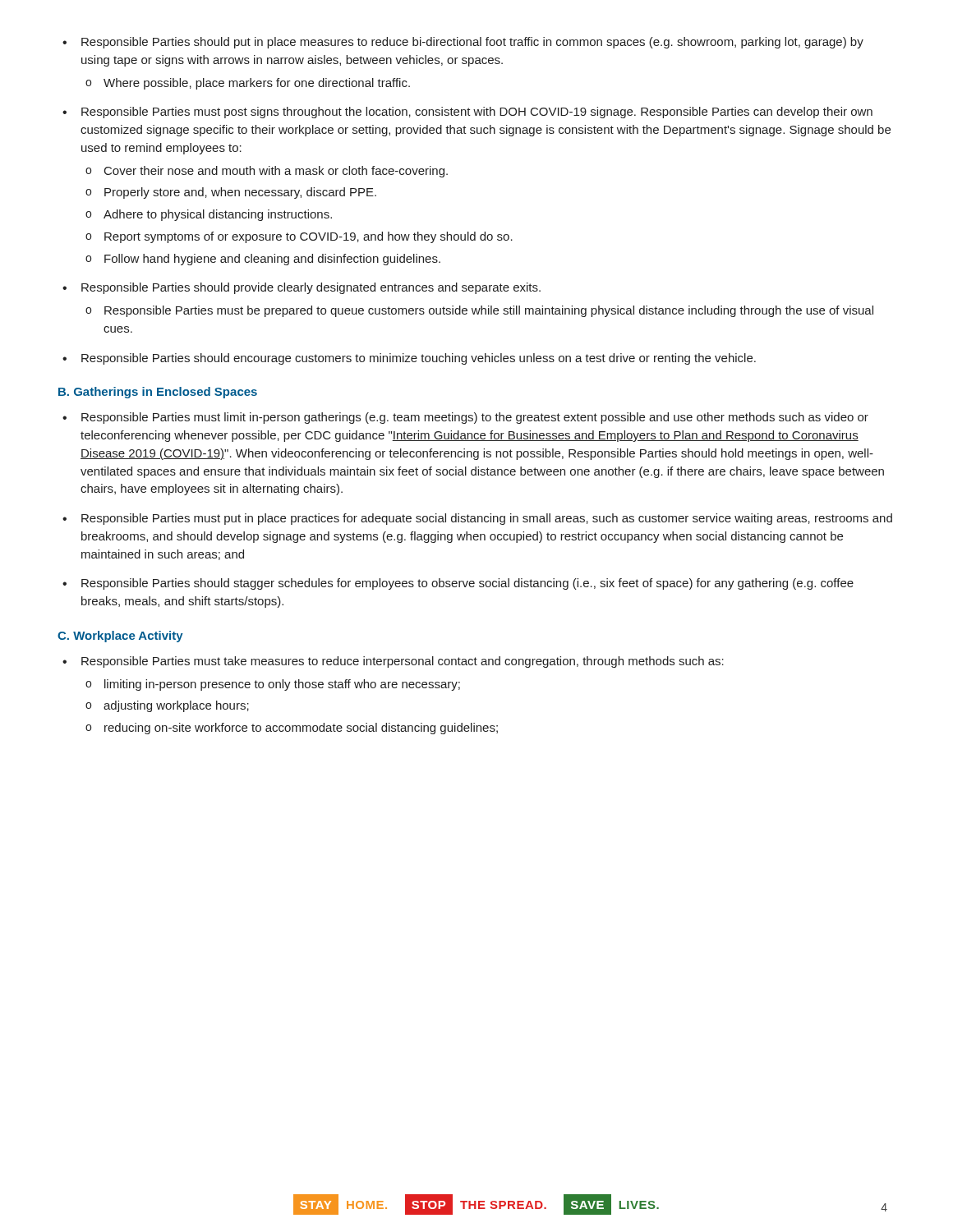Find the passage starting "Responsible Parties must take measures to"

(x=402, y=661)
